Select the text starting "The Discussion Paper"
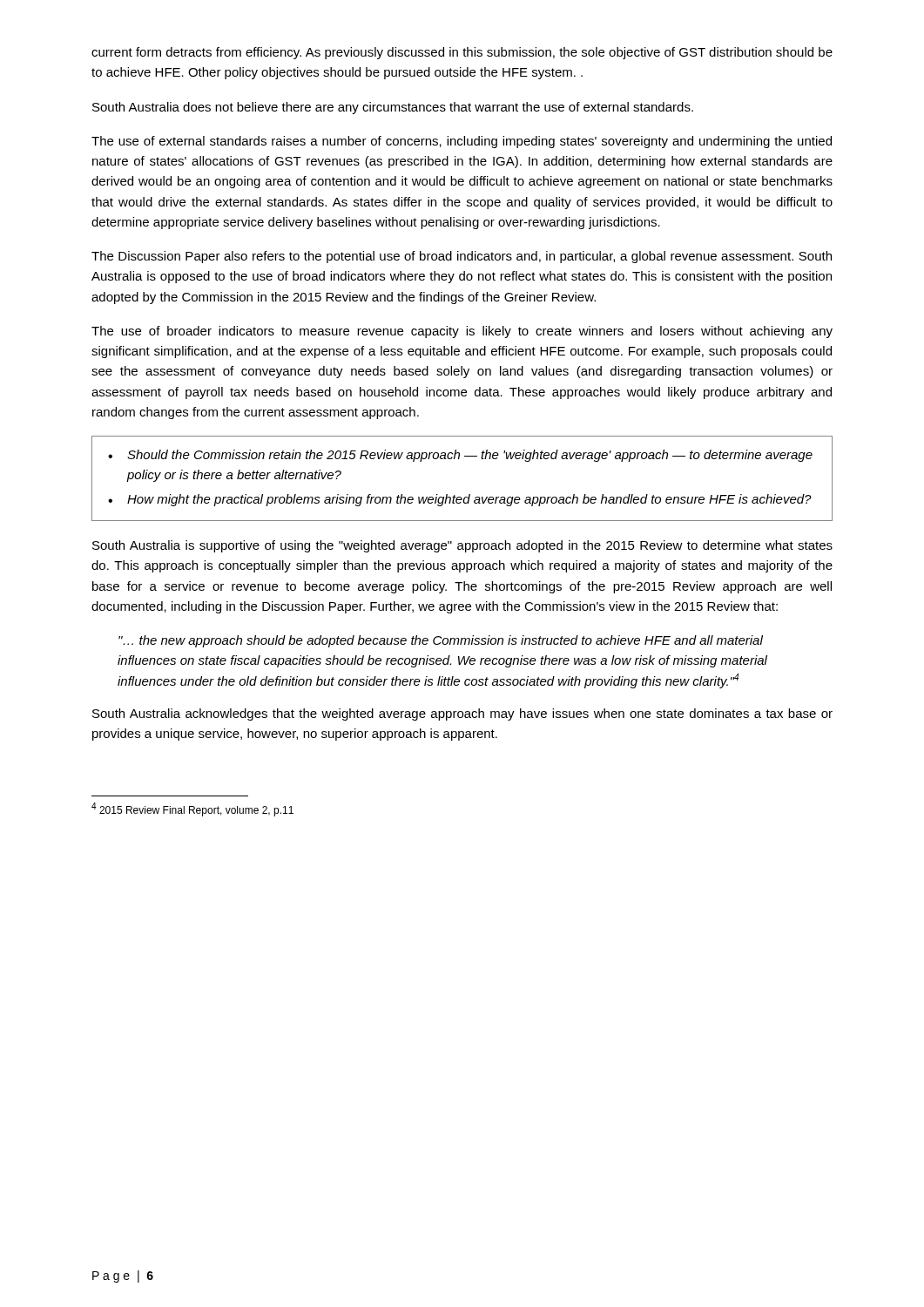Screen dimensions: 1307x924 coord(462,276)
